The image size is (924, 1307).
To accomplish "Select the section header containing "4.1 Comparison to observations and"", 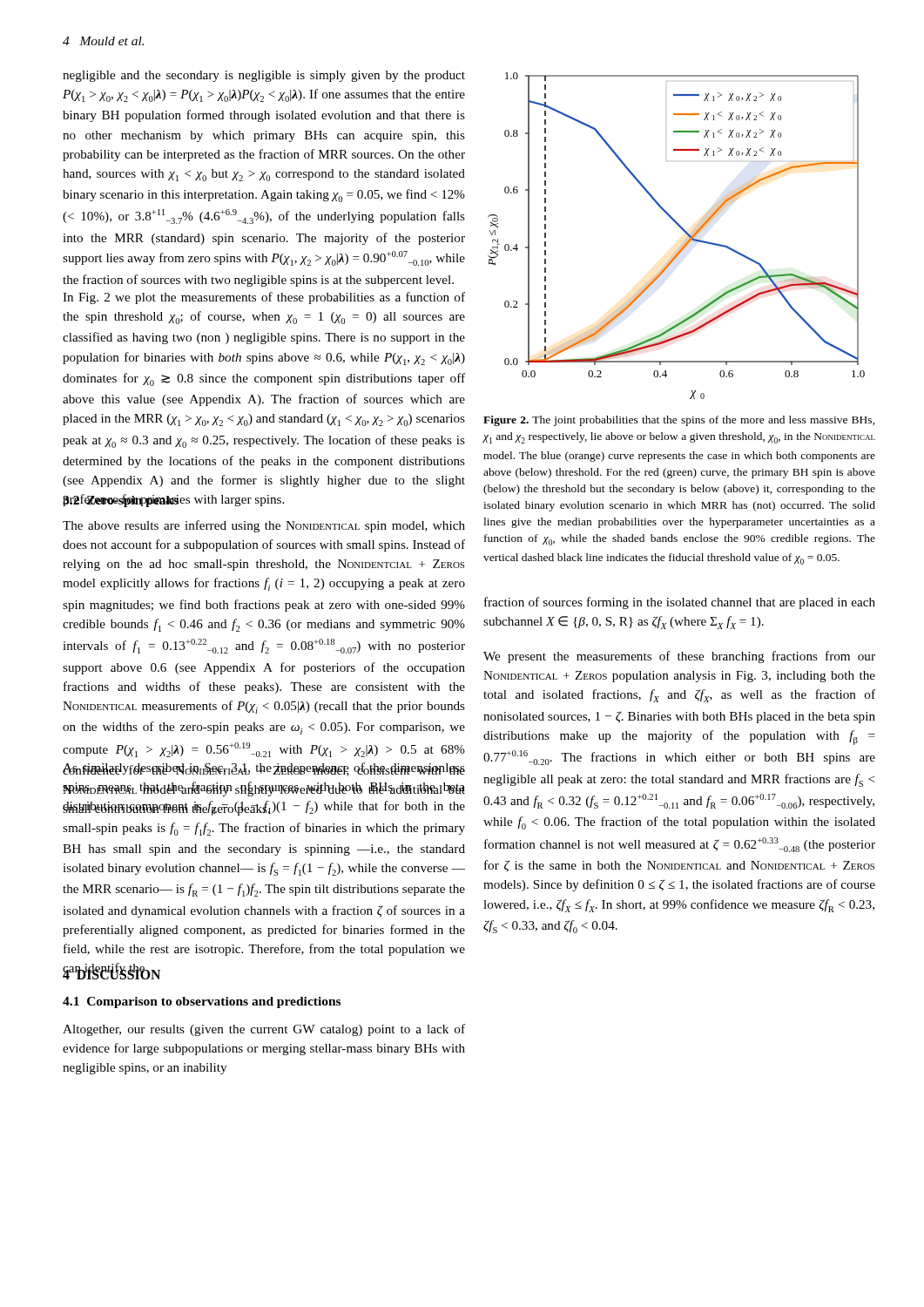I will pyautogui.click(x=202, y=1001).
